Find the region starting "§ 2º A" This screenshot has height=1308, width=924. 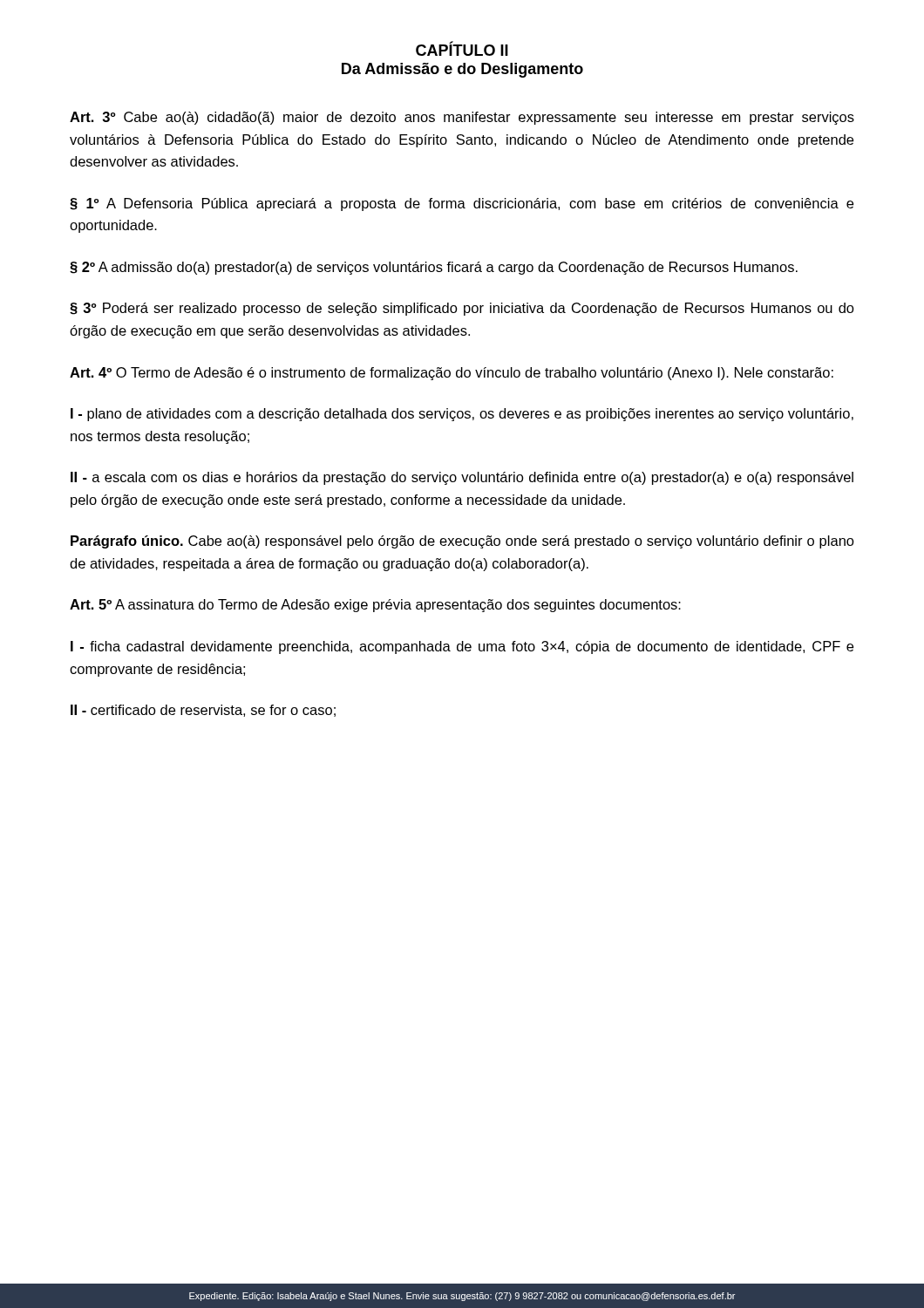[434, 267]
